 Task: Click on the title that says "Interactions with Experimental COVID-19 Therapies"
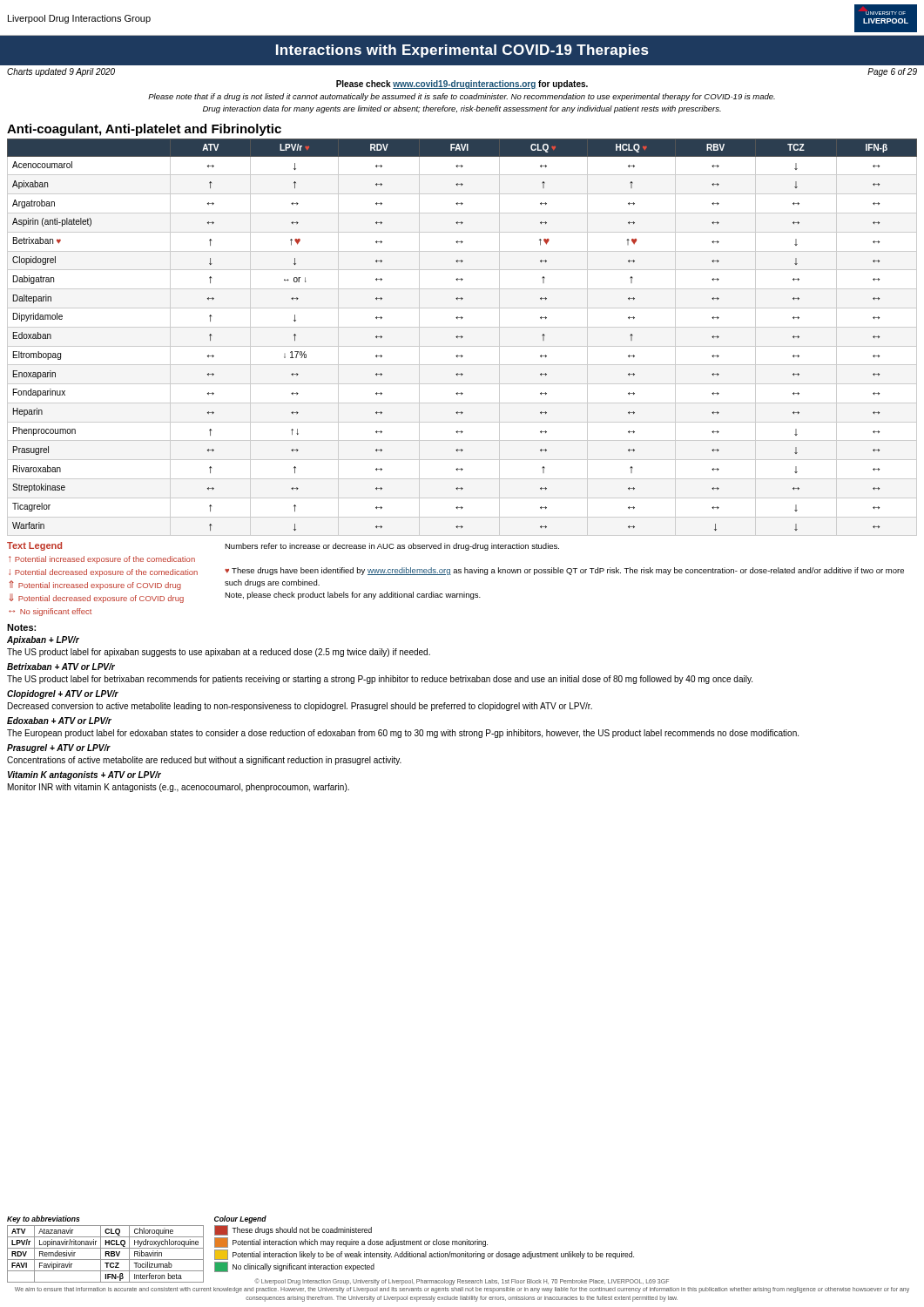point(462,50)
